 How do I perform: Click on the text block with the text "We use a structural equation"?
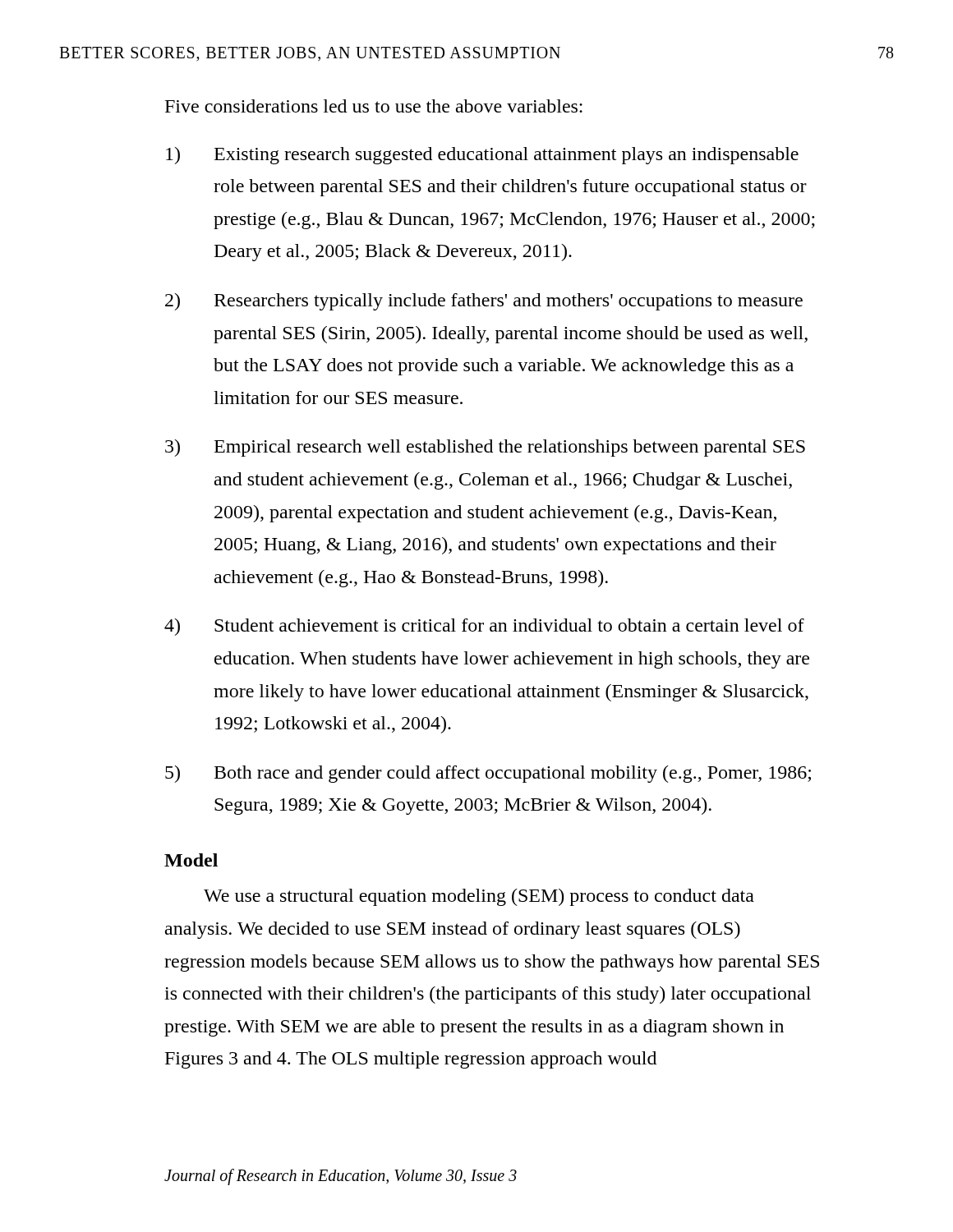(x=492, y=977)
